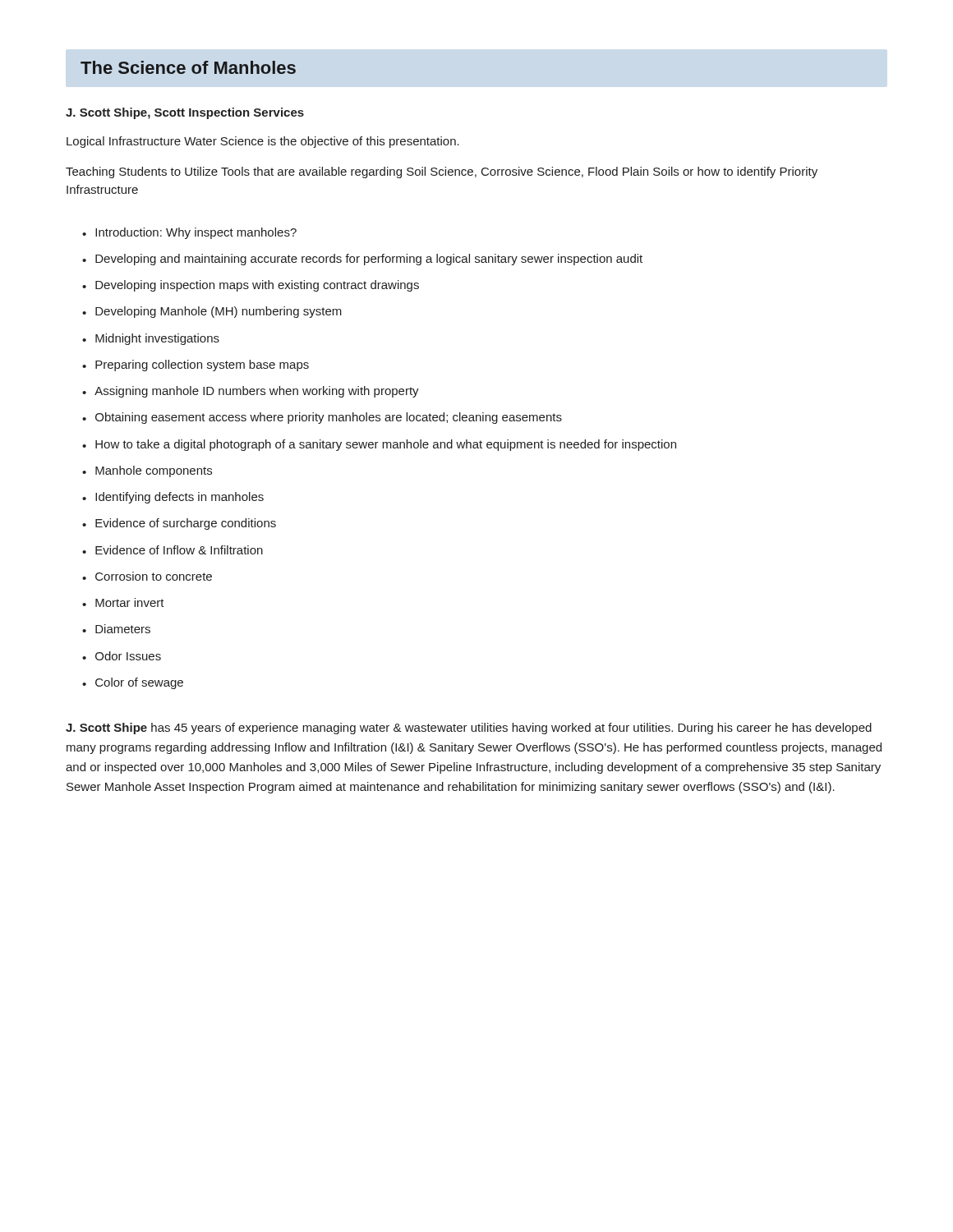This screenshot has width=953, height=1232.
Task: Point to "• Evidence of surcharge conditions"
Action: (x=179, y=524)
